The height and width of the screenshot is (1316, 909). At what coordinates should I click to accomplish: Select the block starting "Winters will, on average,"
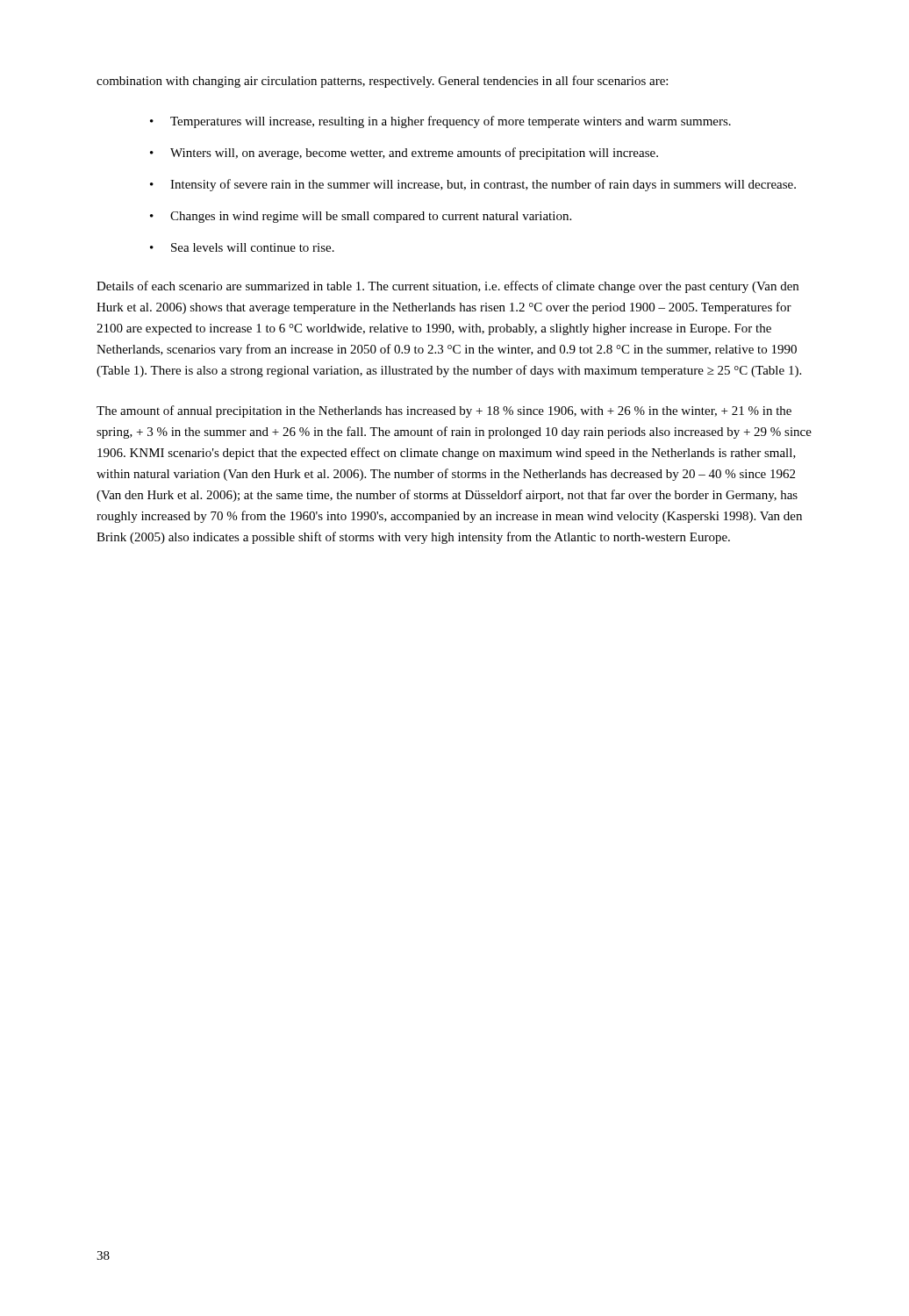pyautogui.click(x=415, y=153)
